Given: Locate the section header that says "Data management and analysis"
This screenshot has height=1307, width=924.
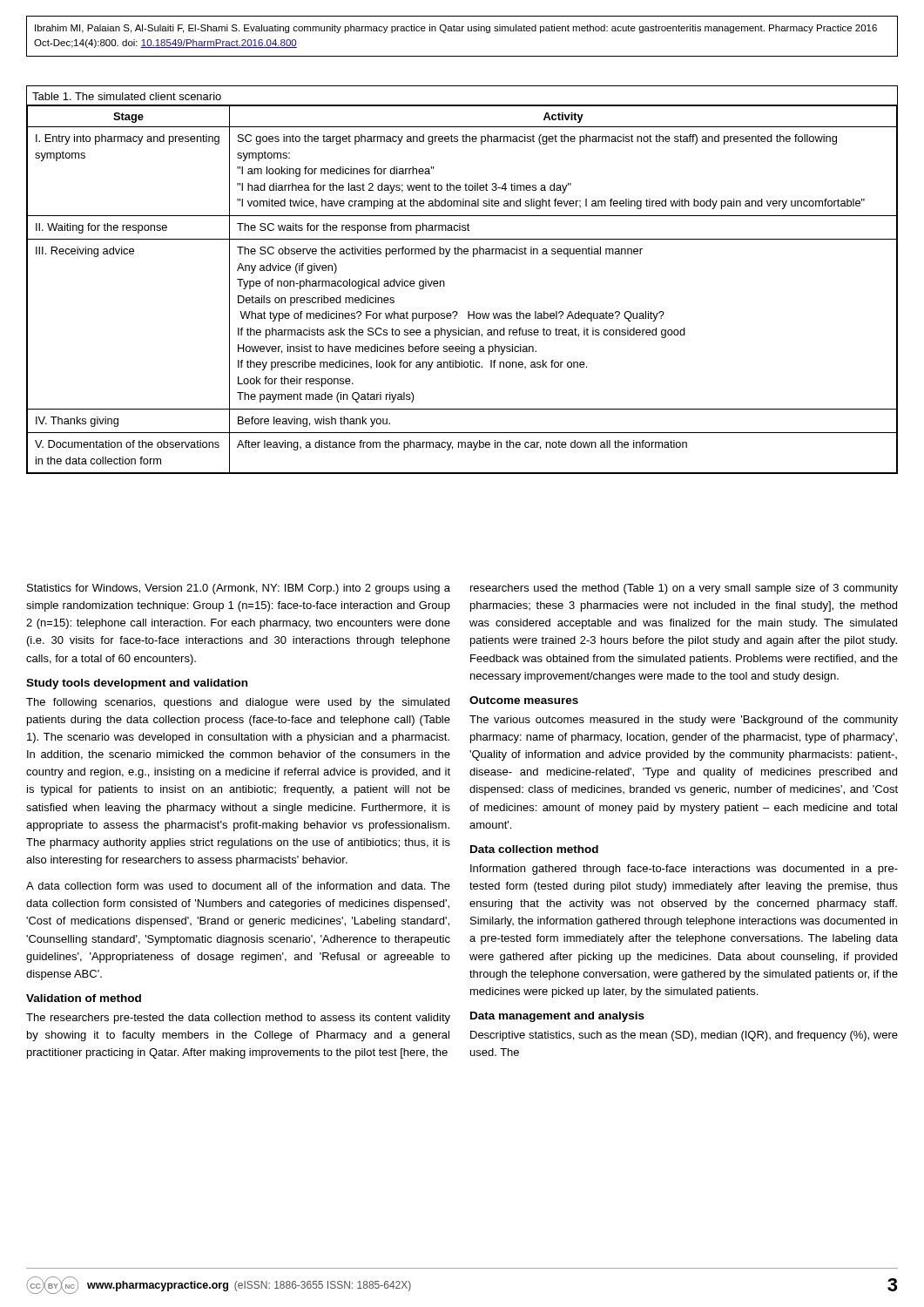Looking at the screenshot, I should (x=557, y=1016).
